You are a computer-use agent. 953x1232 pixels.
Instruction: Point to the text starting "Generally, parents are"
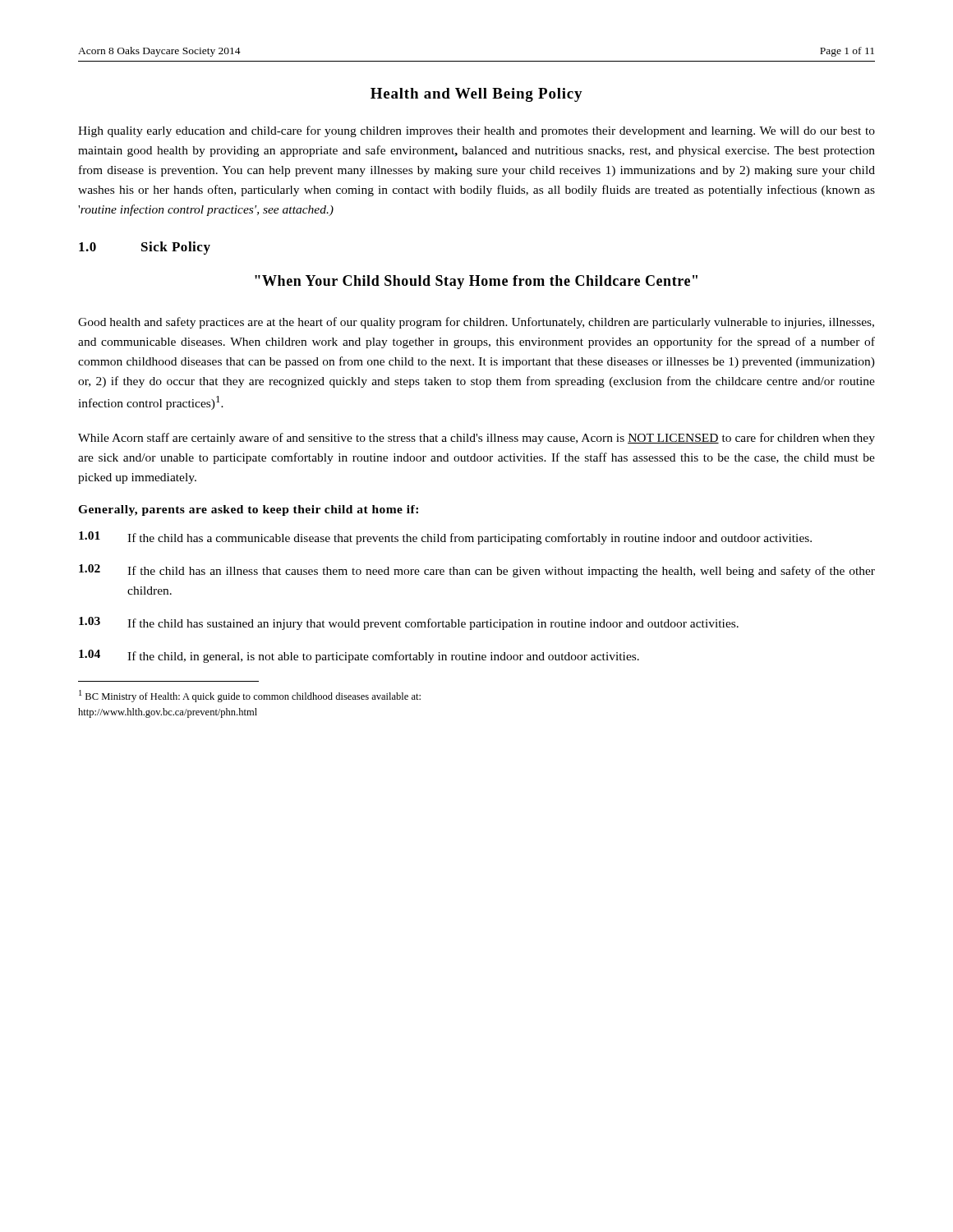(x=249, y=509)
